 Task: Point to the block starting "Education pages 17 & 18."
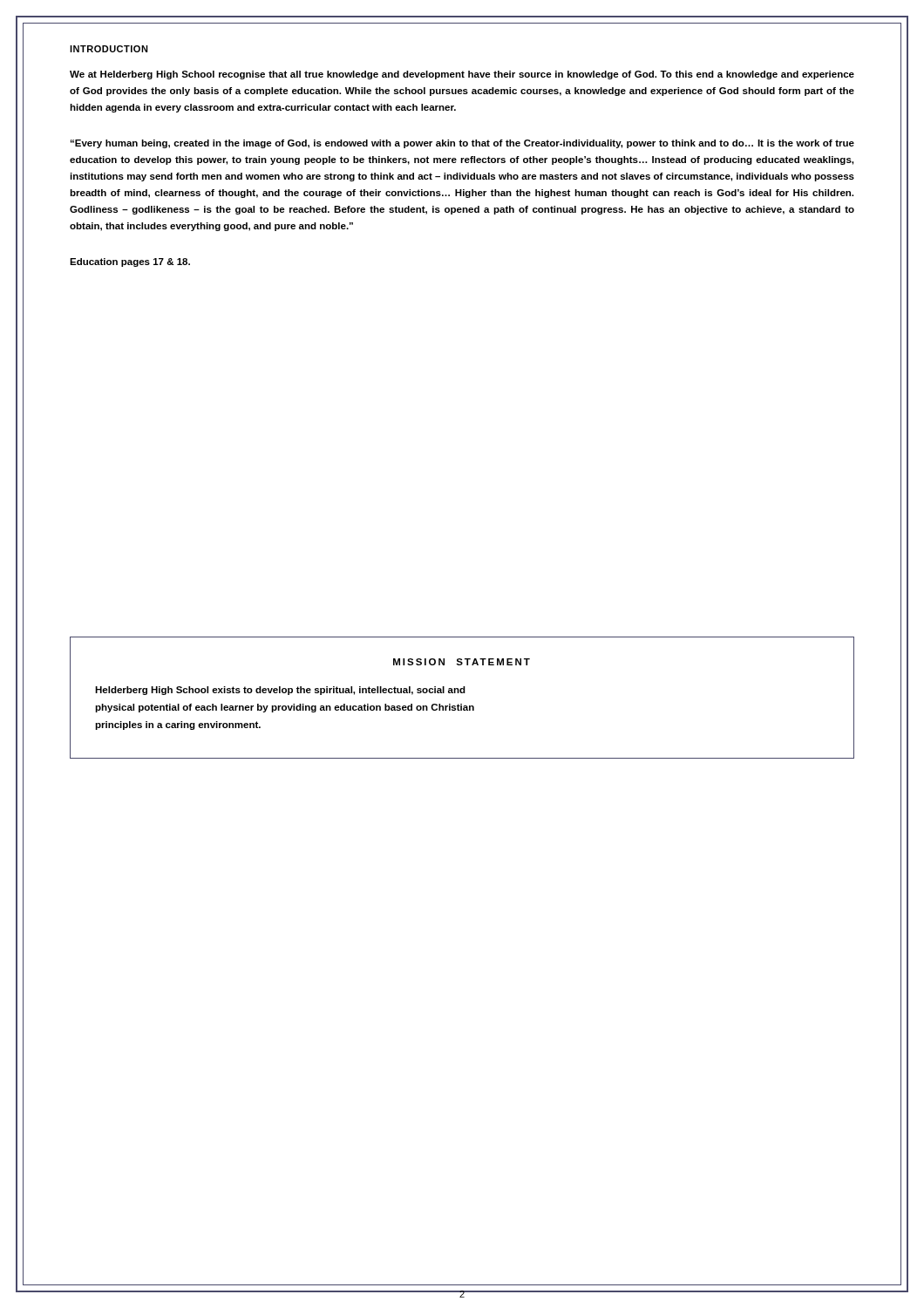130,261
